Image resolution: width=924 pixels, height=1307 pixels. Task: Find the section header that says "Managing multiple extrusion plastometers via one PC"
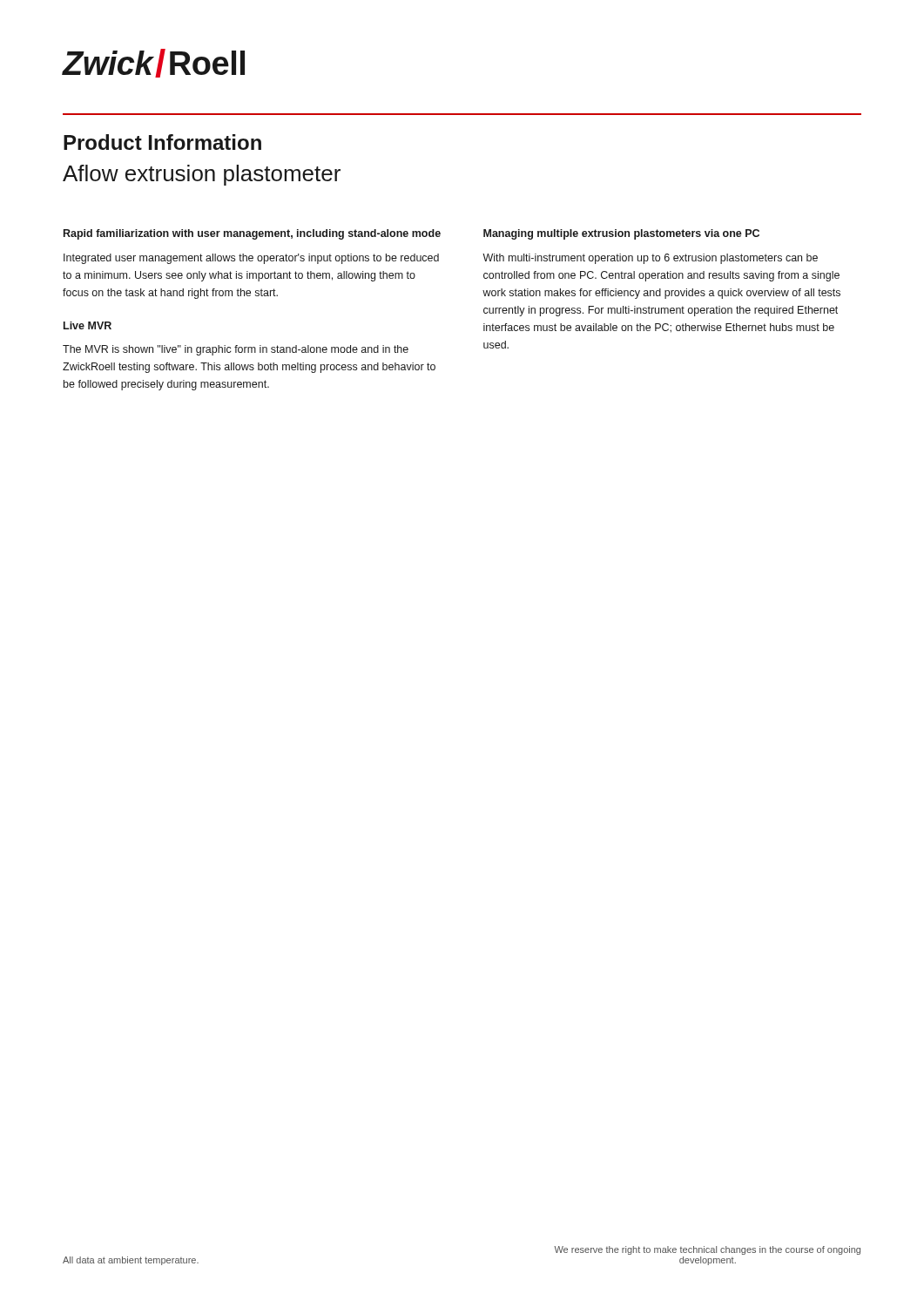pos(672,234)
